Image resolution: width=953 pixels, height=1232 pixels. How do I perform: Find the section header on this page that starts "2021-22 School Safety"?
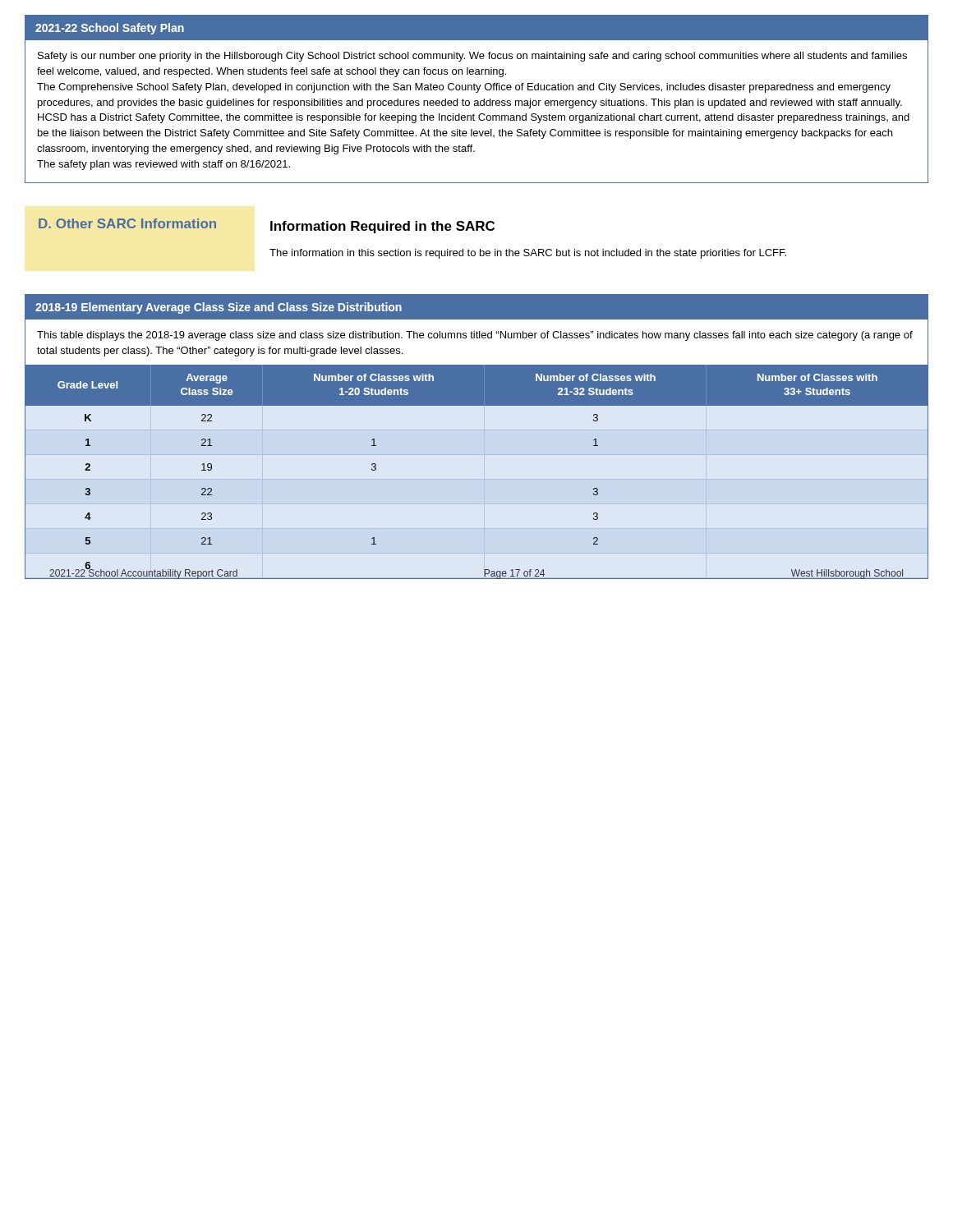(x=476, y=99)
